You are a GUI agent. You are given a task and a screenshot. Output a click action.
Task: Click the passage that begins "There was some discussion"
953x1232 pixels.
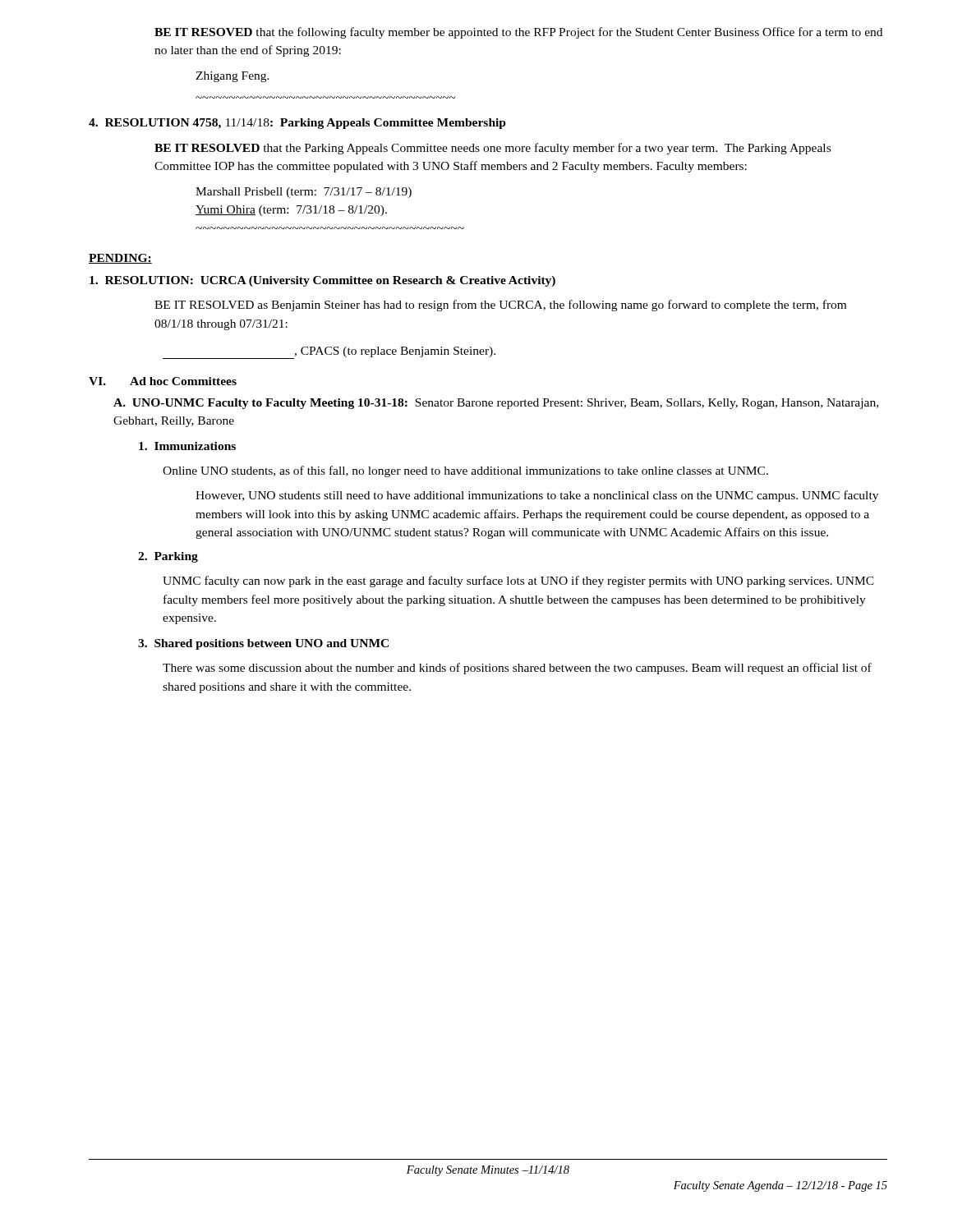point(525,677)
